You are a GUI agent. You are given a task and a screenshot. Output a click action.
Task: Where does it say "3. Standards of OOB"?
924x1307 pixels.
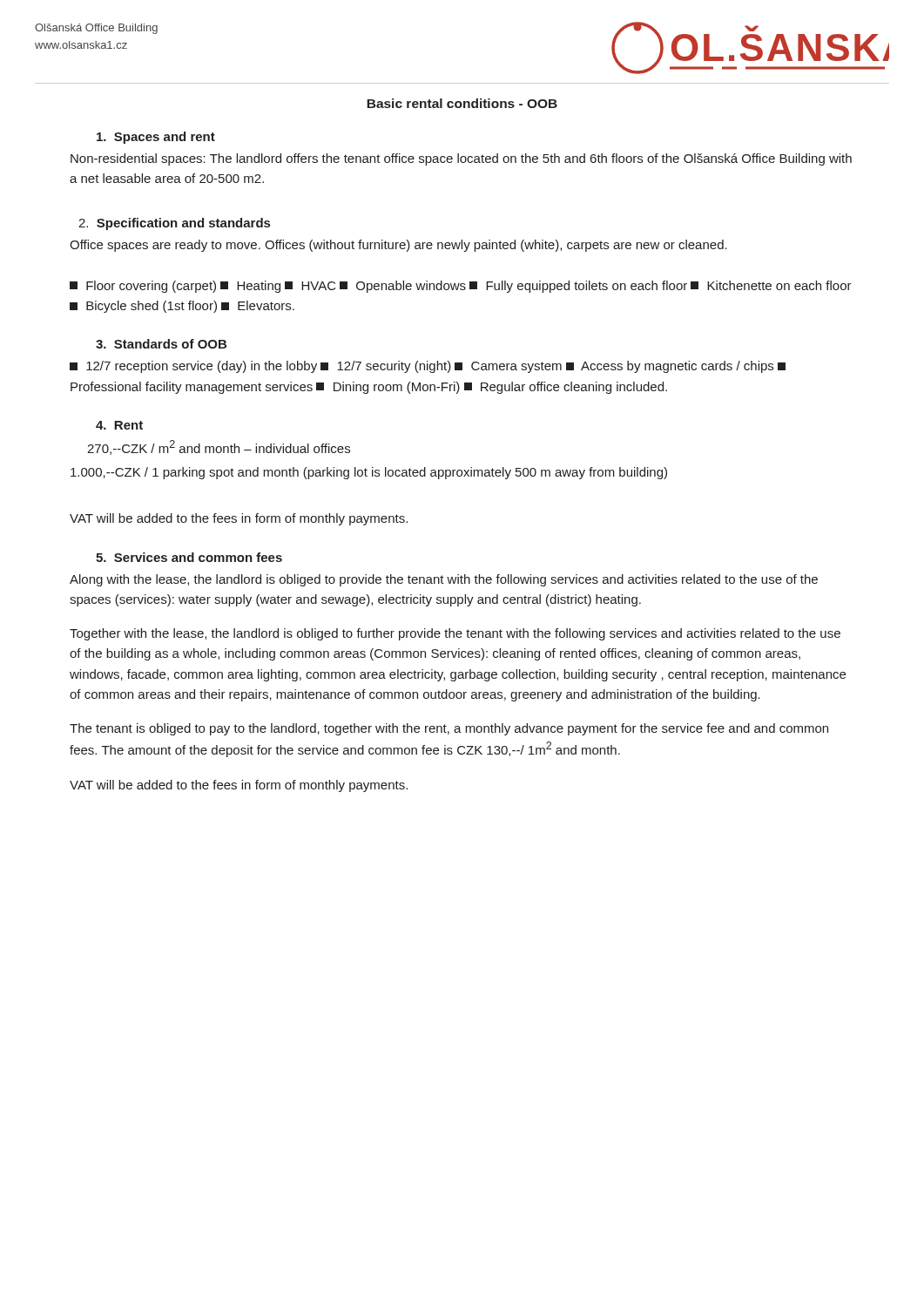pos(162,344)
